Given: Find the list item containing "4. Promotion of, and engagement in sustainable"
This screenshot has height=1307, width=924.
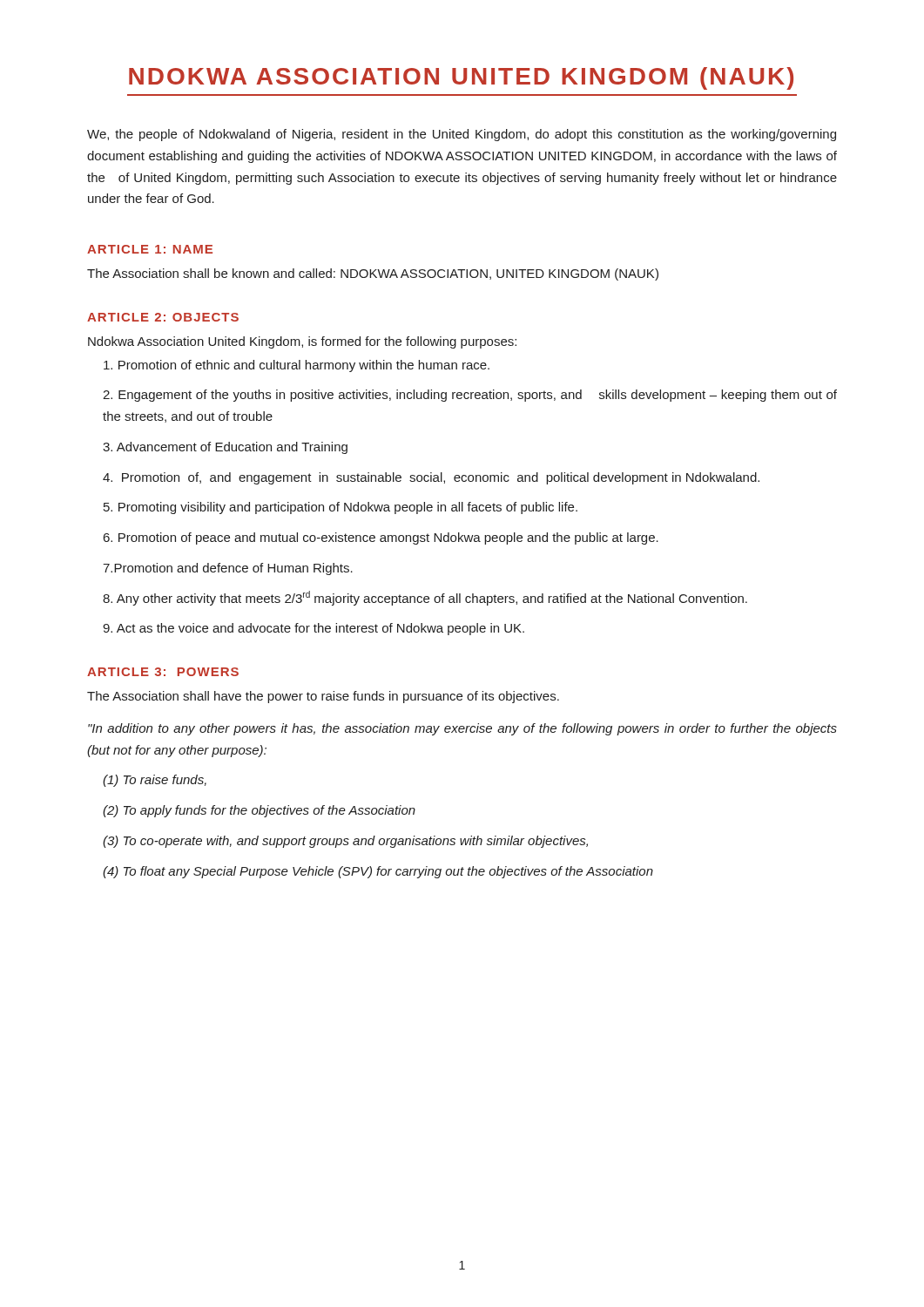Looking at the screenshot, I should click(x=432, y=477).
